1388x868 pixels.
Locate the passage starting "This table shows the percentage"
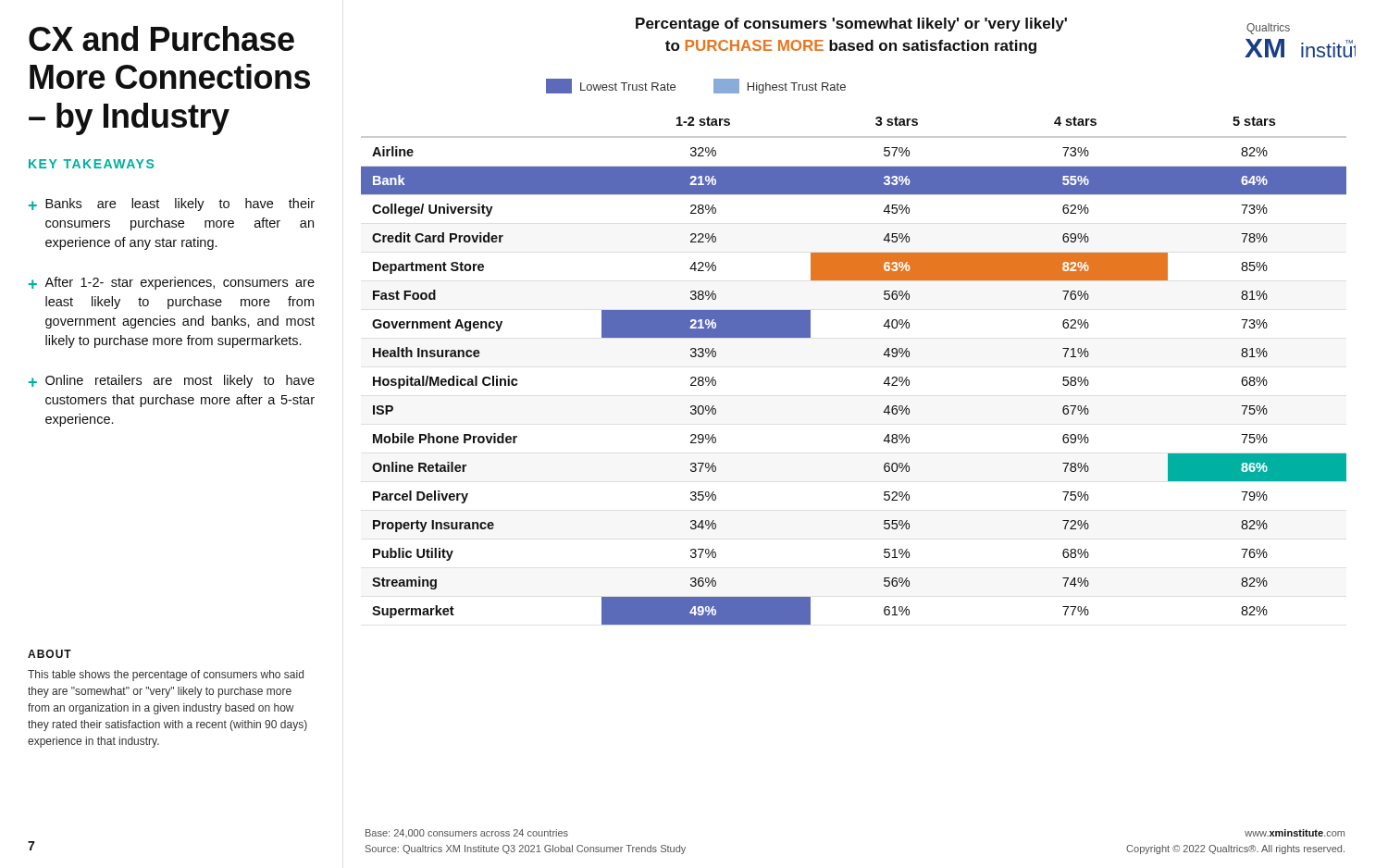point(168,708)
